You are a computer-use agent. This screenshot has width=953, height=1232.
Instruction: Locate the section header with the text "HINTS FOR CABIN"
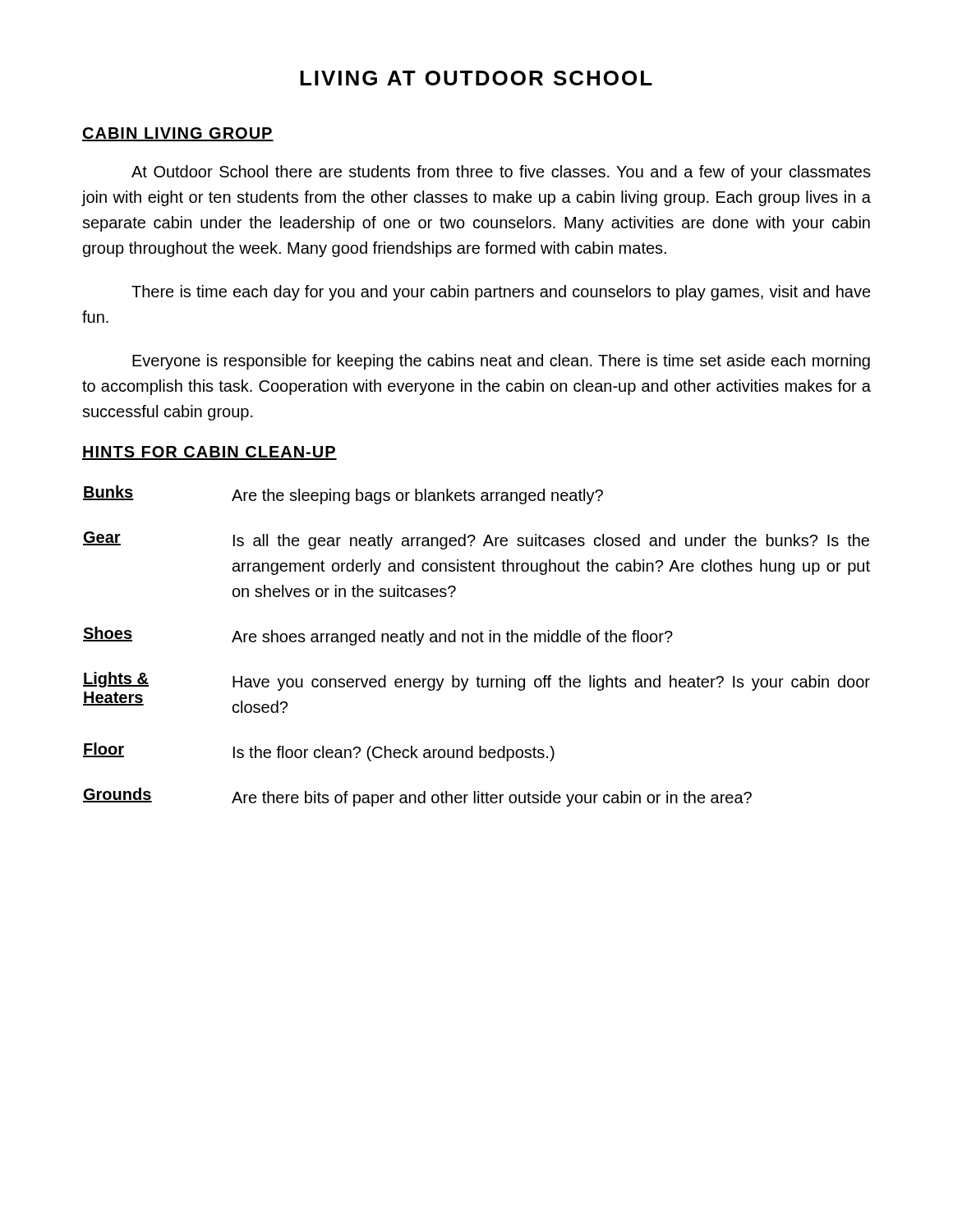[209, 452]
